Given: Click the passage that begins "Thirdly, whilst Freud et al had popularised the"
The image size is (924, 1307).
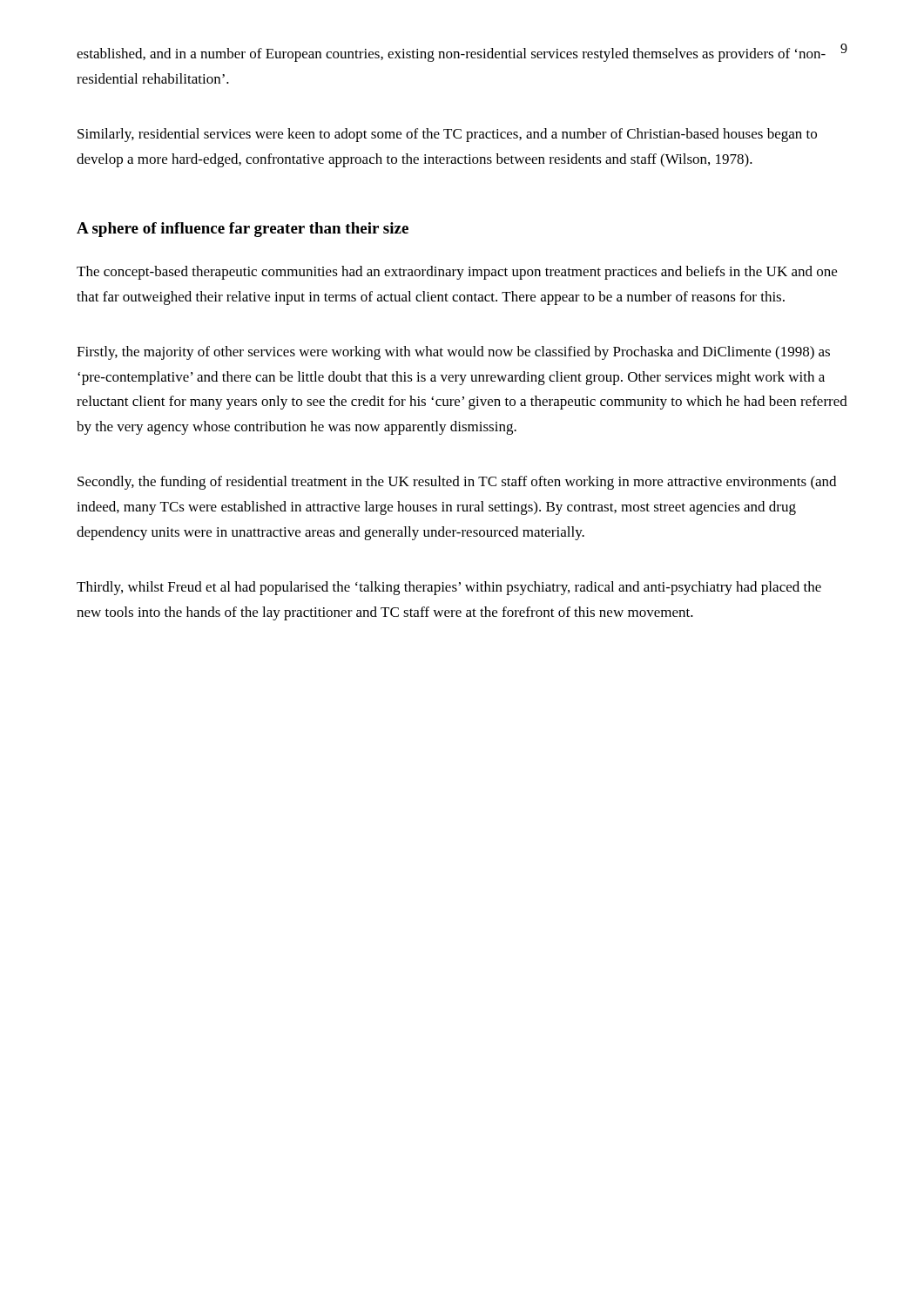Looking at the screenshot, I should 449,599.
